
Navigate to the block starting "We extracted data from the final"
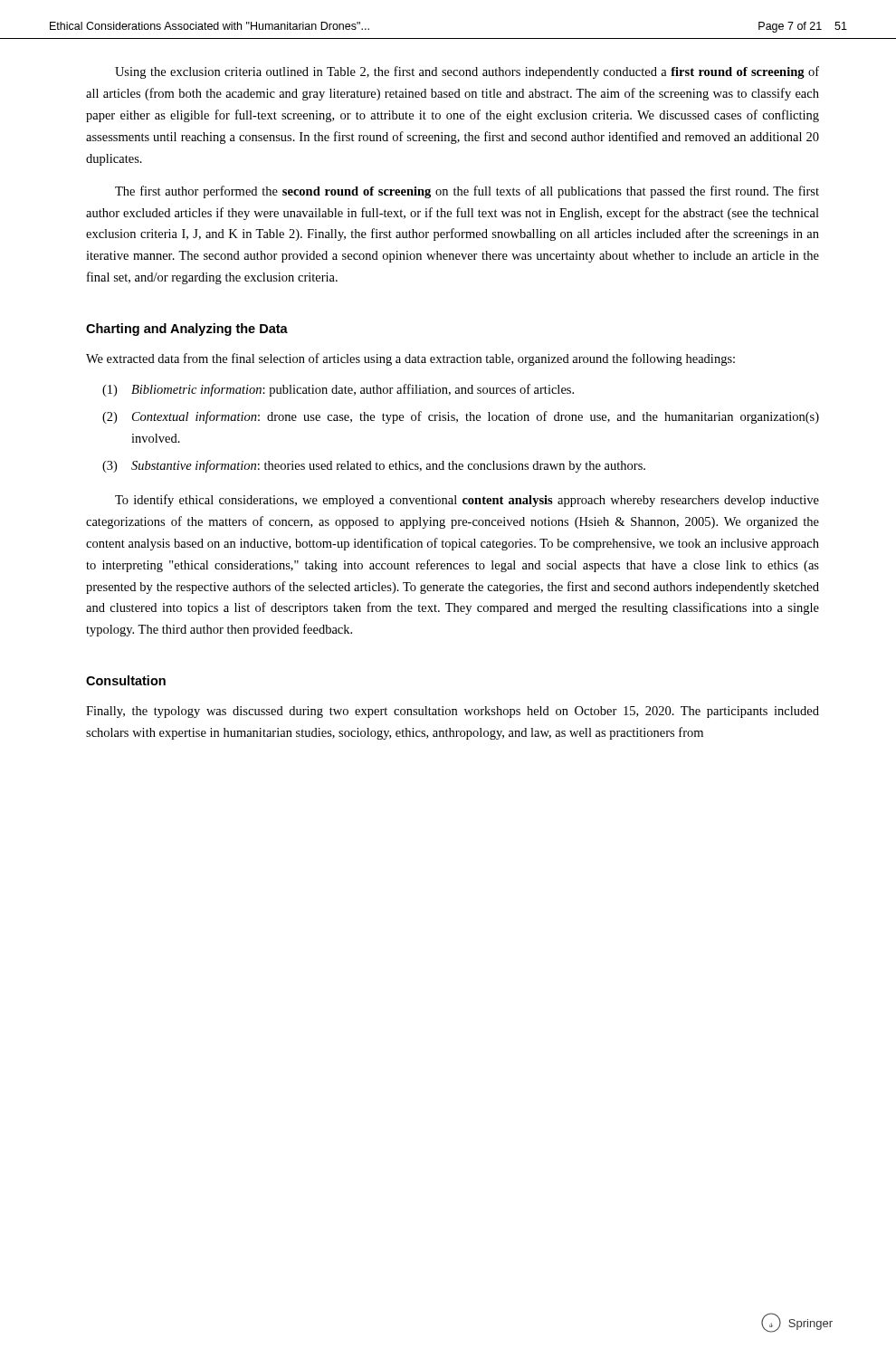point(453,360)
